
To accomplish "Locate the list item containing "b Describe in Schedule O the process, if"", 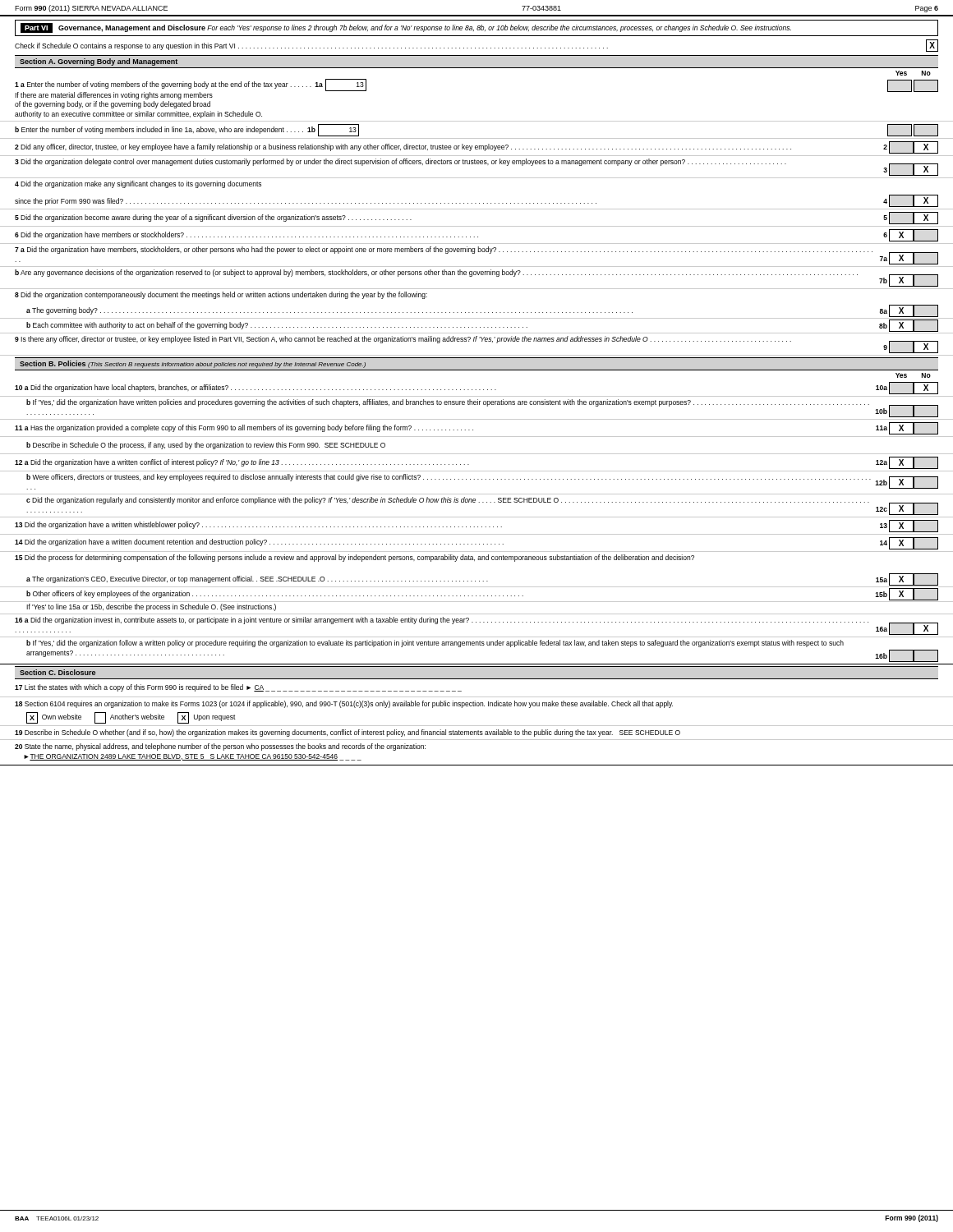I will (x=452, y=445).
